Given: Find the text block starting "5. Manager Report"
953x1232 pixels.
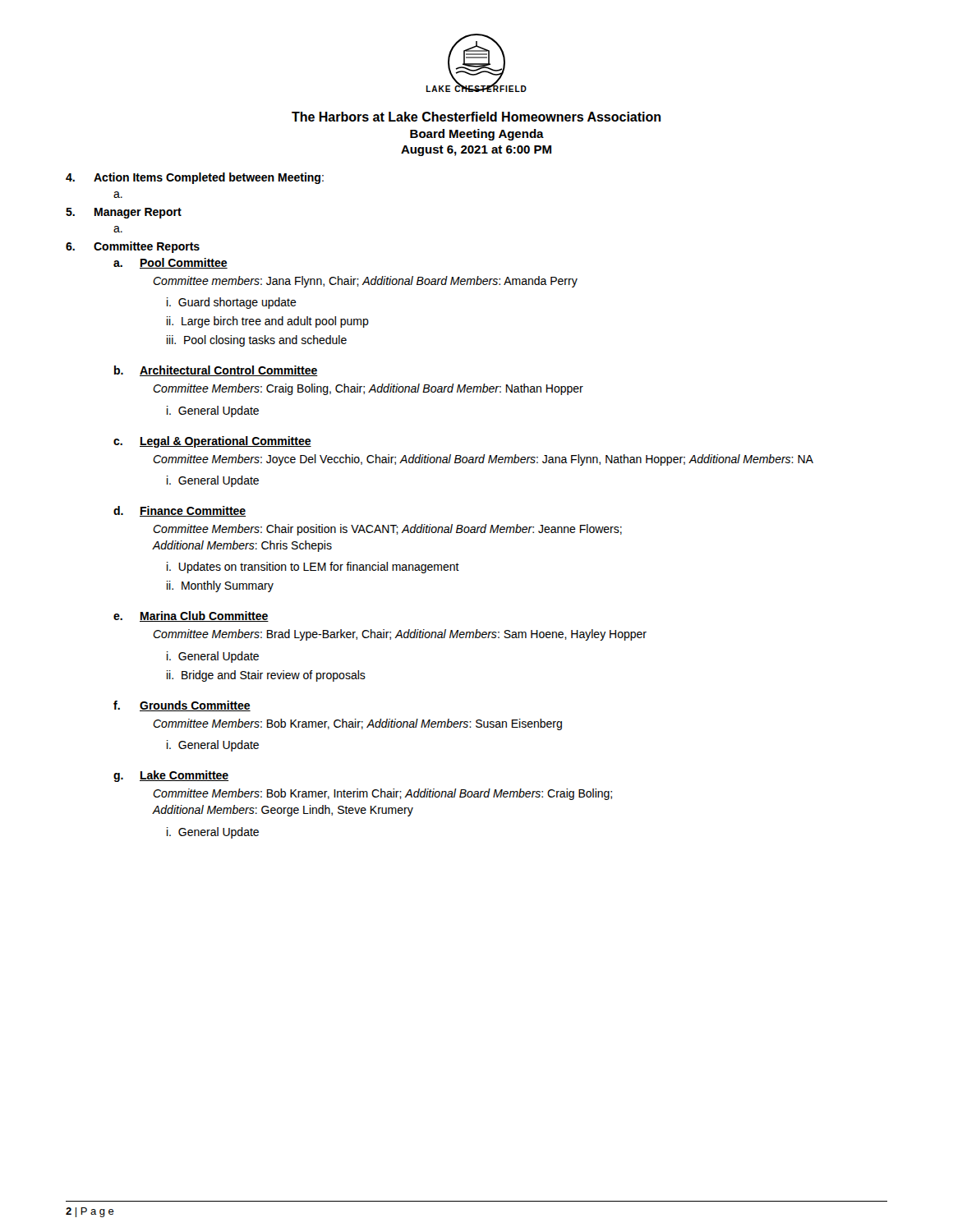Looking at the screenshot, I should tap(124, 212).
